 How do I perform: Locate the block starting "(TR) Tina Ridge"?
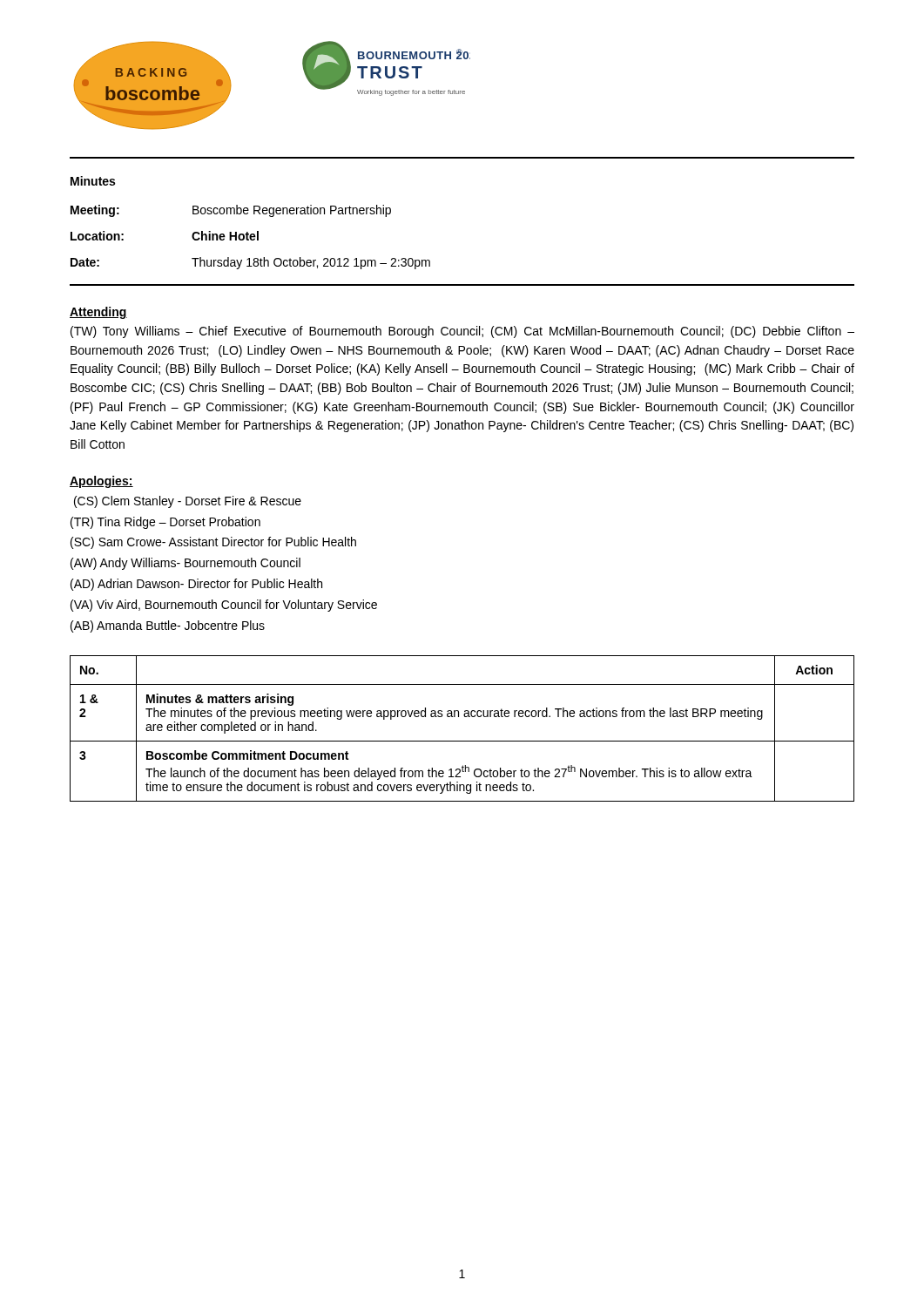(165, 522)
